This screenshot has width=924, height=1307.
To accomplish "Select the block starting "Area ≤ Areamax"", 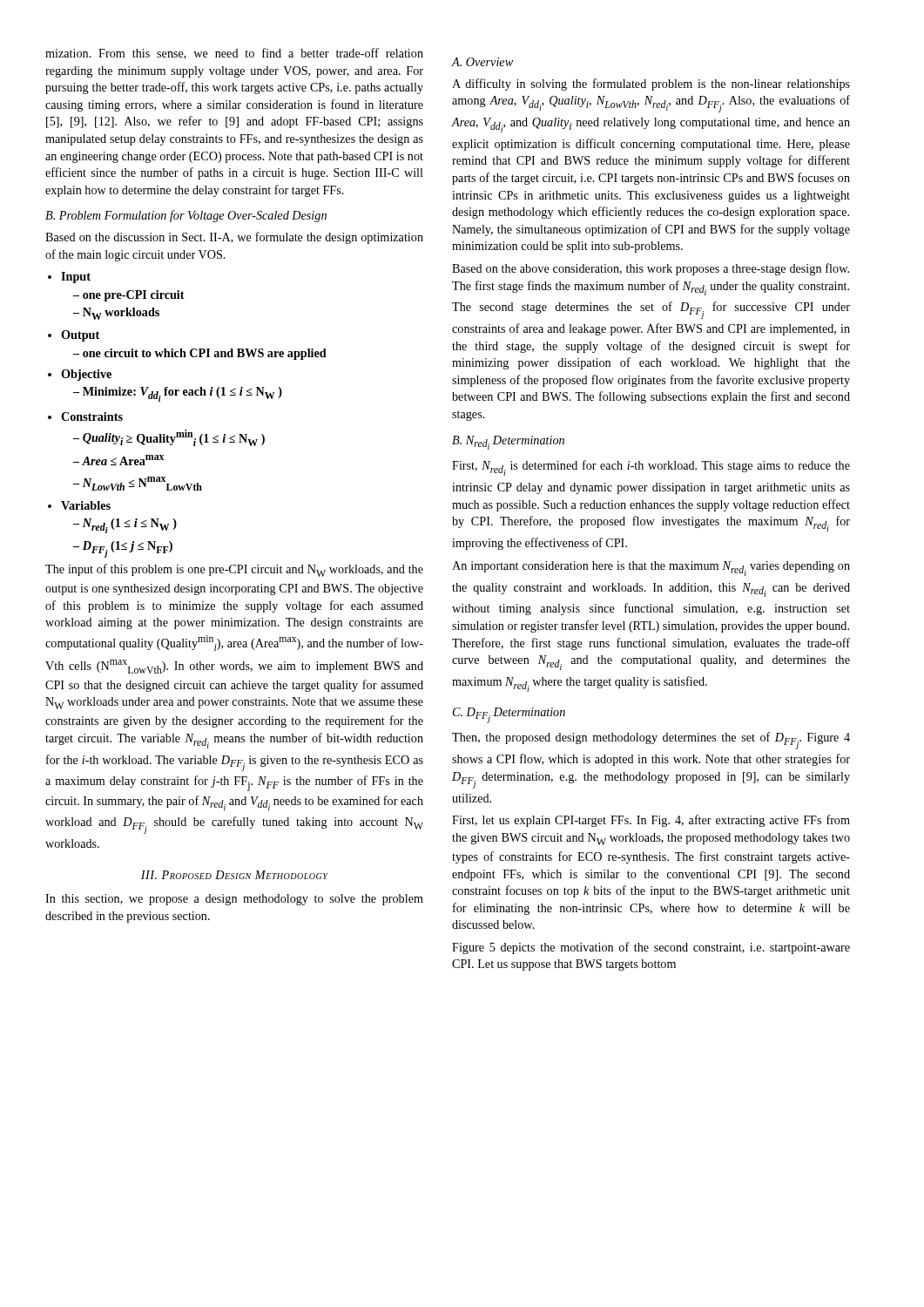I will [x=123, y=459].
